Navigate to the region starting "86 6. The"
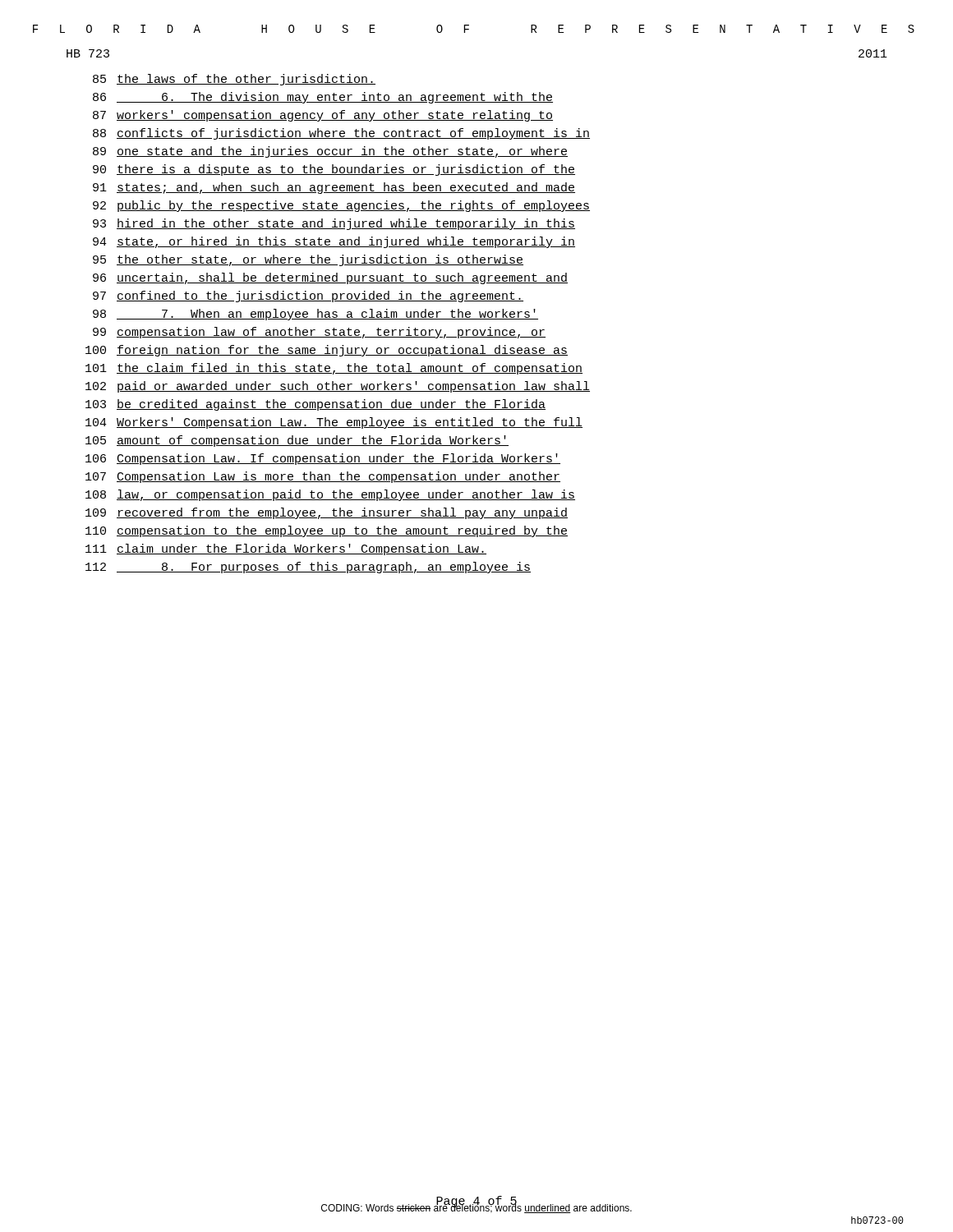This screenshot has width=953, height=1232. click(509, 99)
